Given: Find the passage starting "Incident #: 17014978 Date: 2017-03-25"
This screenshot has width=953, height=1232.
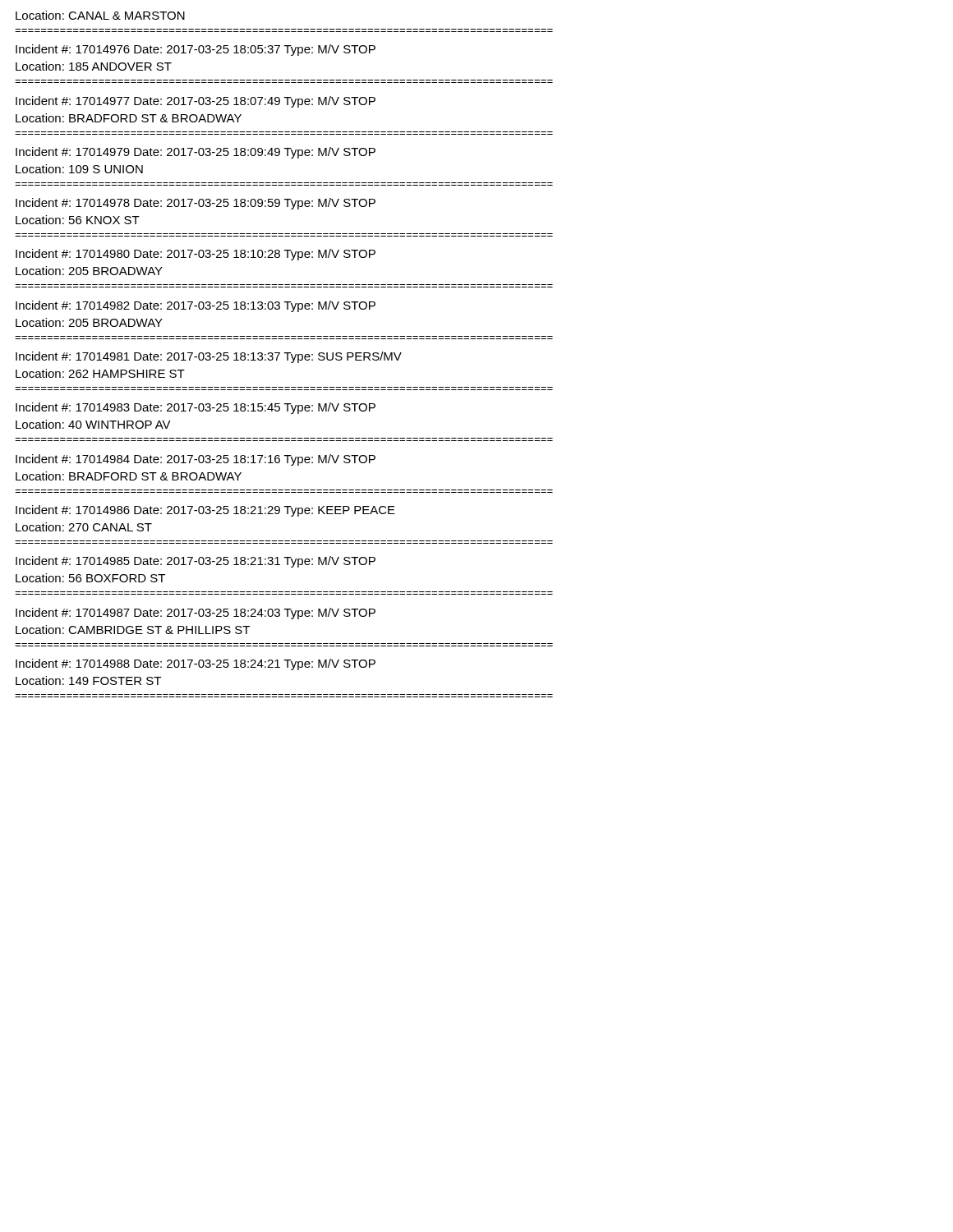Looking at the screenshot, I should coord(196,204).
